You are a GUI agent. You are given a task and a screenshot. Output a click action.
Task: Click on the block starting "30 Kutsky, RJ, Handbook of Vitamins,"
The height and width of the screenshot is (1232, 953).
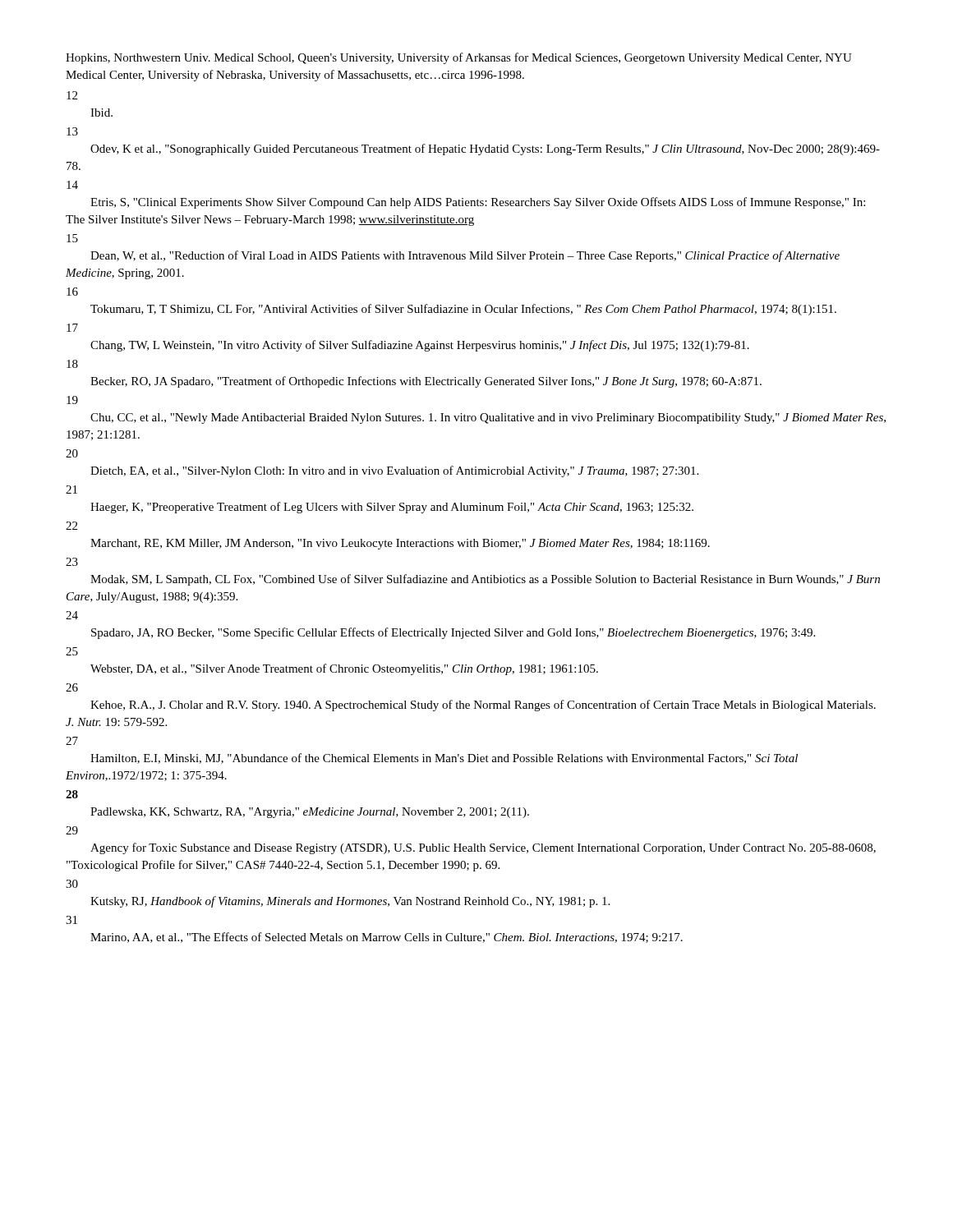[x=476, y=893]
